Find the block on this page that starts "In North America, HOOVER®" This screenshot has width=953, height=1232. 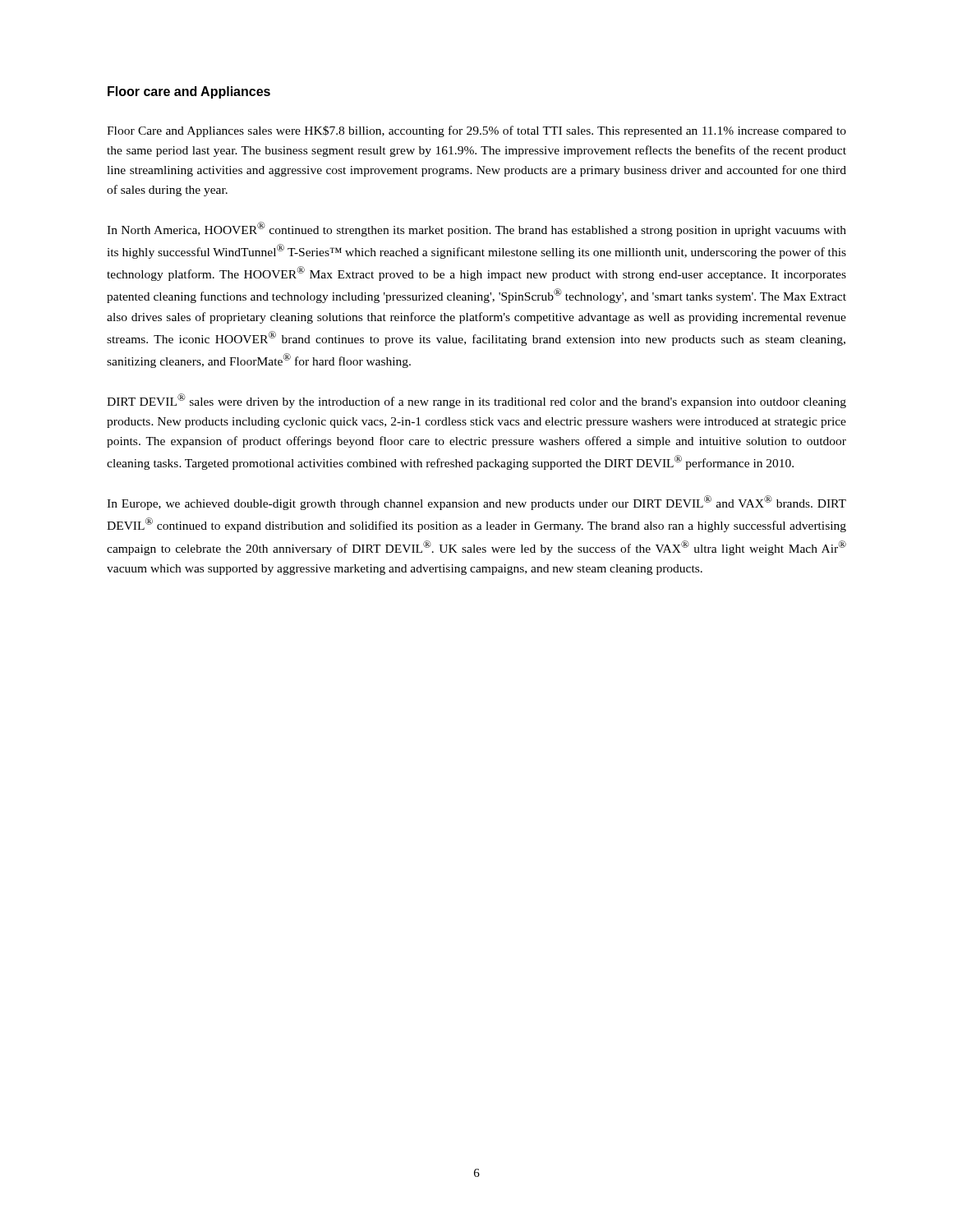[476, 294]
